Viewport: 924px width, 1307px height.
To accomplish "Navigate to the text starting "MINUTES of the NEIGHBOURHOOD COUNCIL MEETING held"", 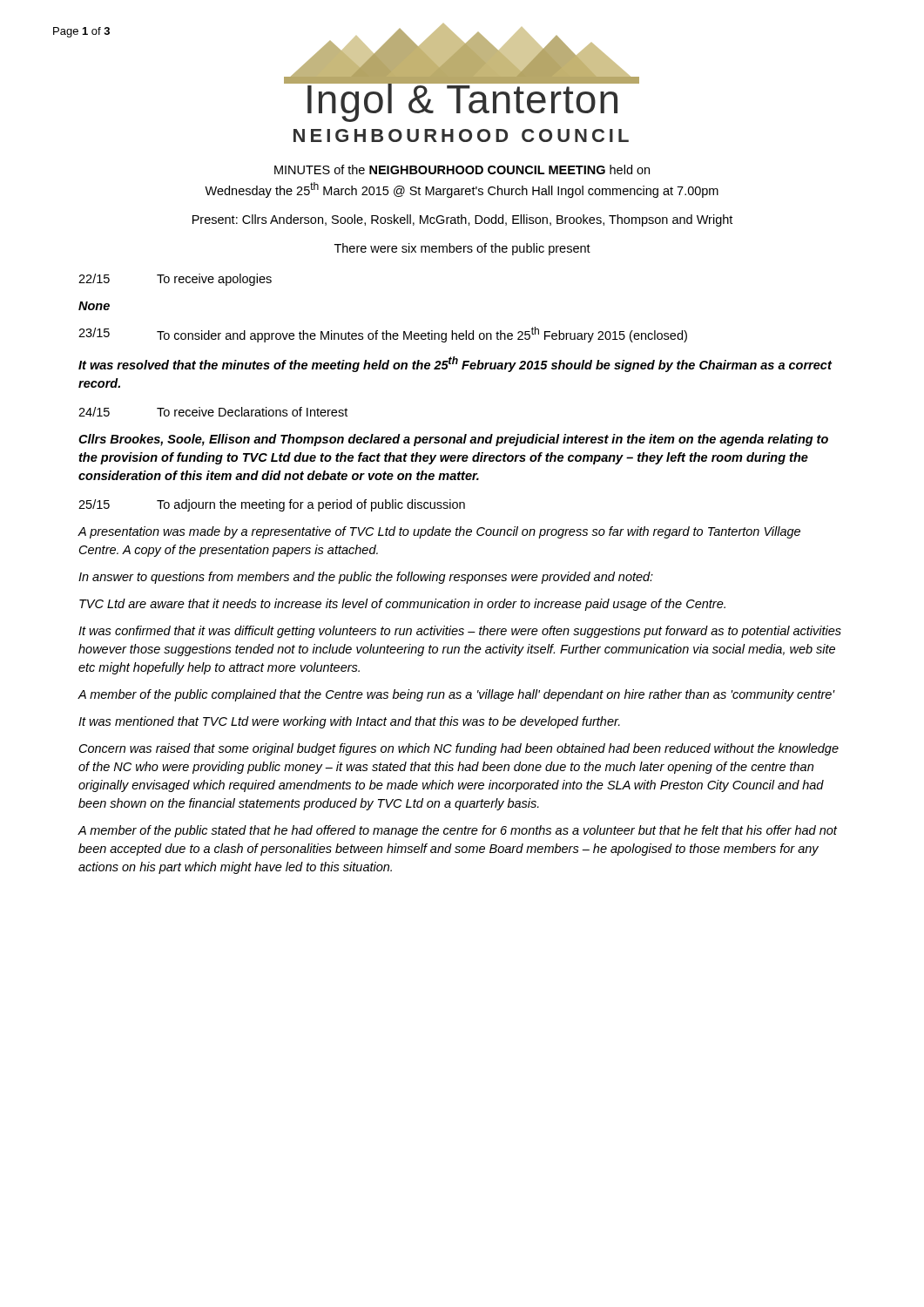I will pyautogui.click(x=462, y=180).
